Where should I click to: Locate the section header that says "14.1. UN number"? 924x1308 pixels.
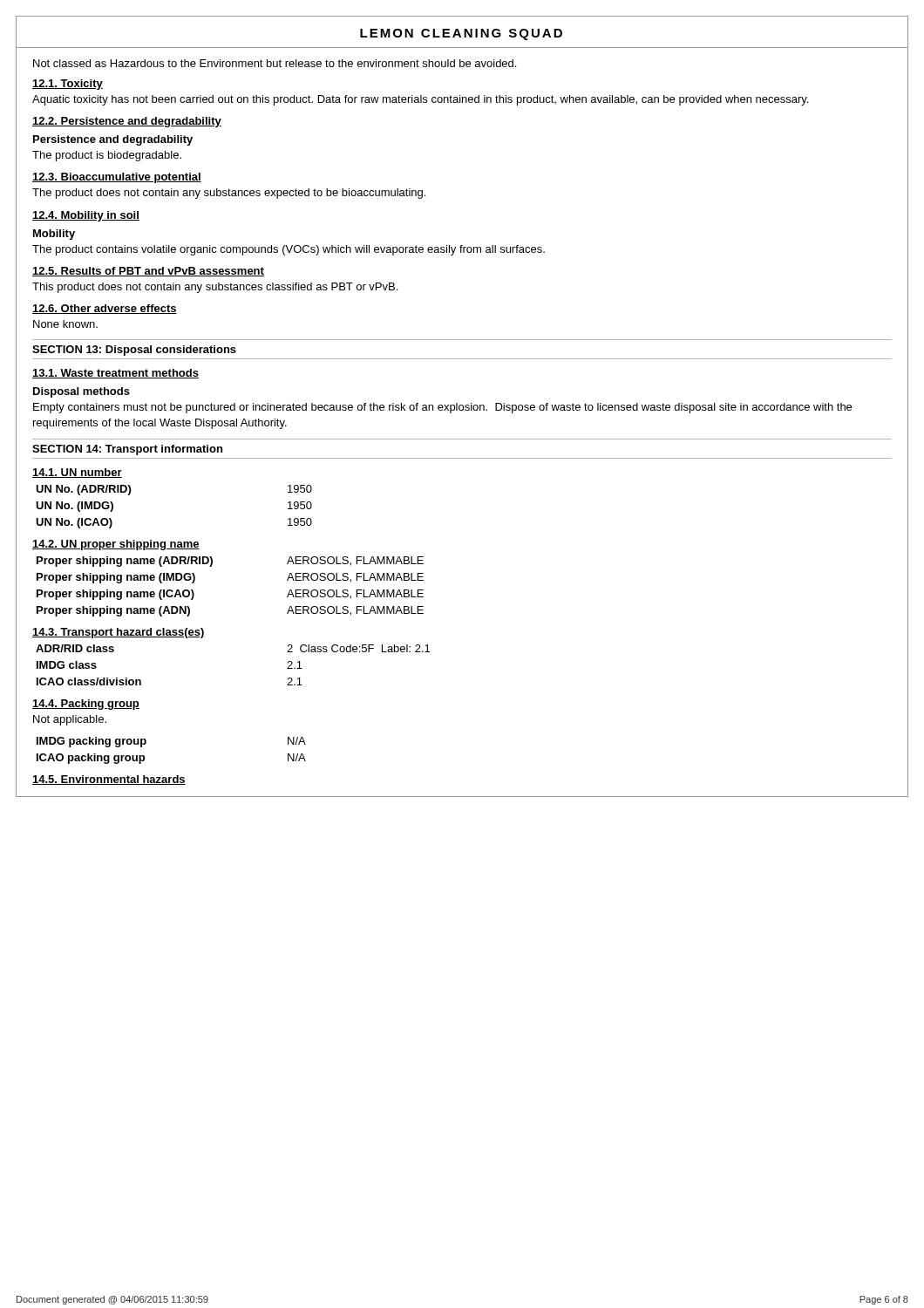77,472
